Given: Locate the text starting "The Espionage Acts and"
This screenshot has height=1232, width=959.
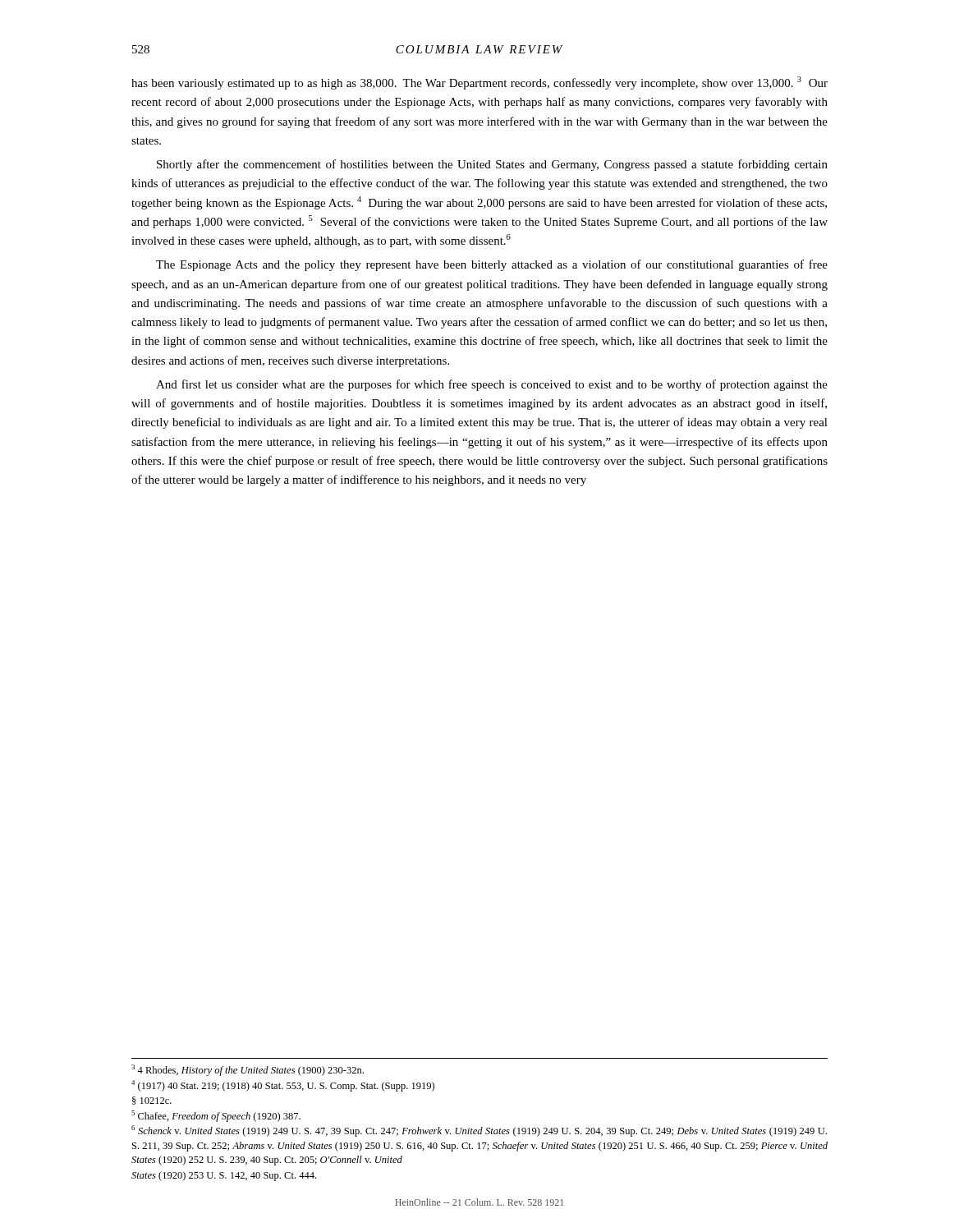Looking at the screenshot, I should pos(480,313).
